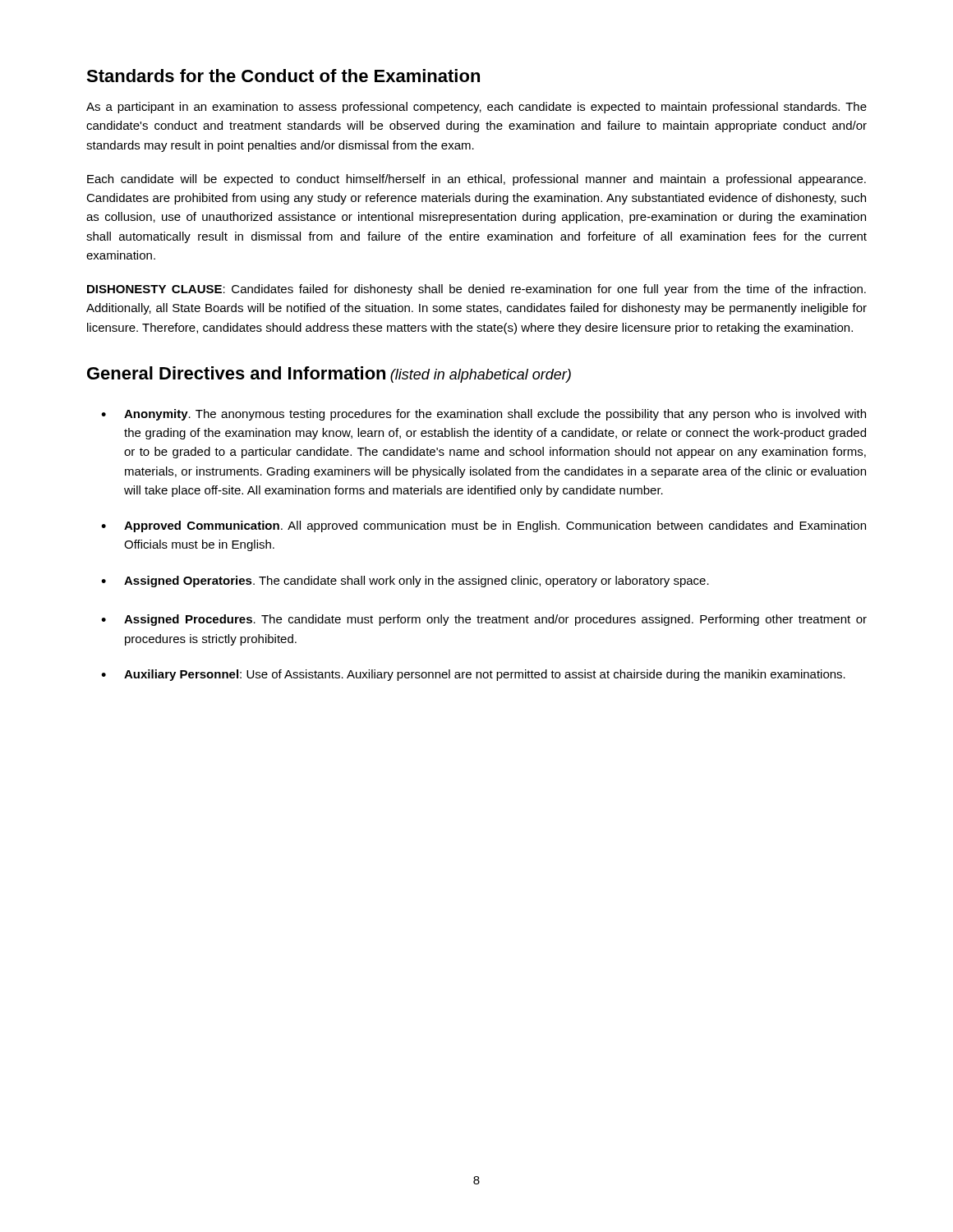
Task: Navigate to the text starting "General Directives and Information (listed in alphabetical order)"
Action: tap(329, 373)
